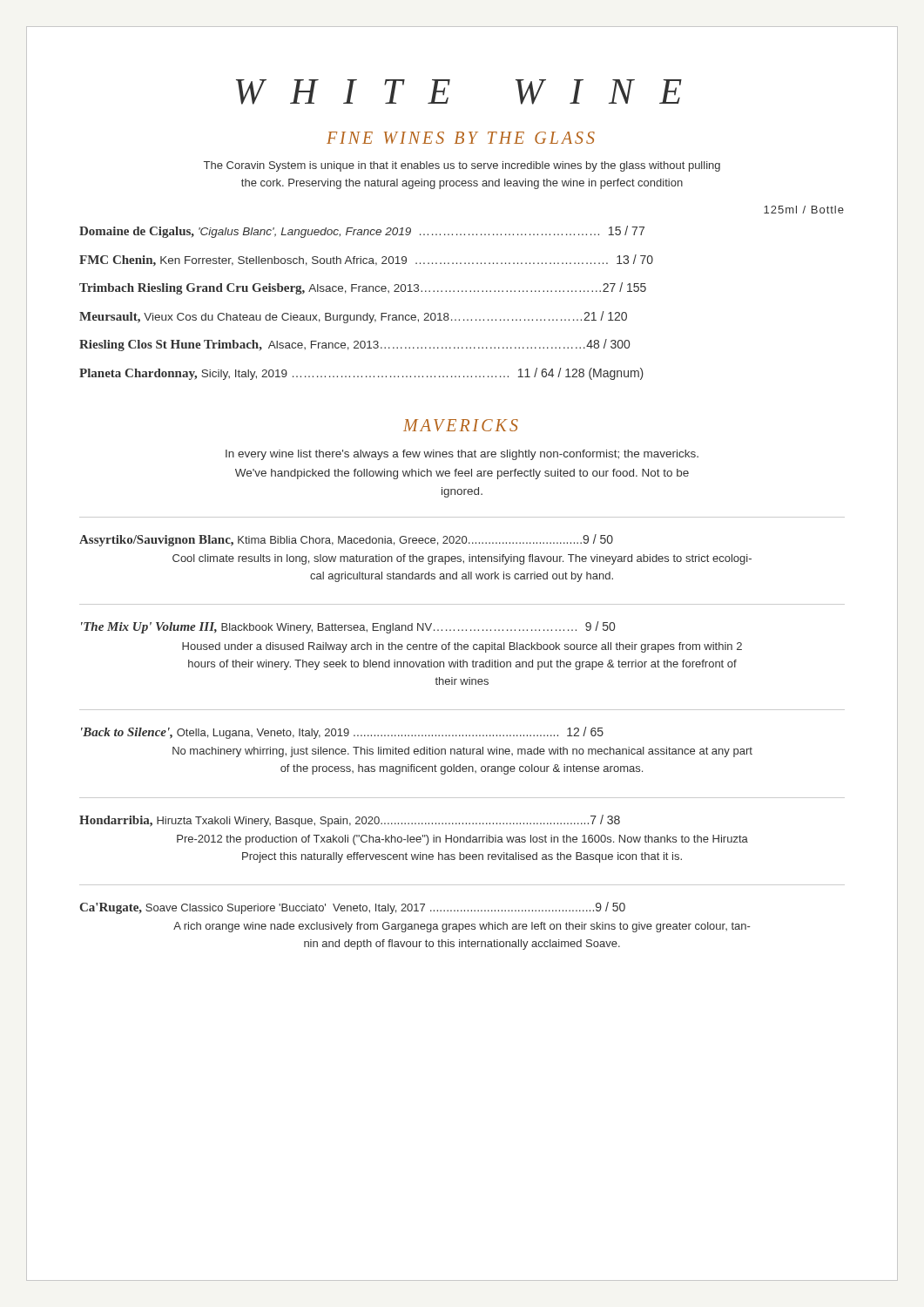The width and height of the screenshot is (924, 1307).
Task: Click the passage that begins "Riesling Clos St Hune Trimbach, Alsace, France,"
Action: coord(462,344)
